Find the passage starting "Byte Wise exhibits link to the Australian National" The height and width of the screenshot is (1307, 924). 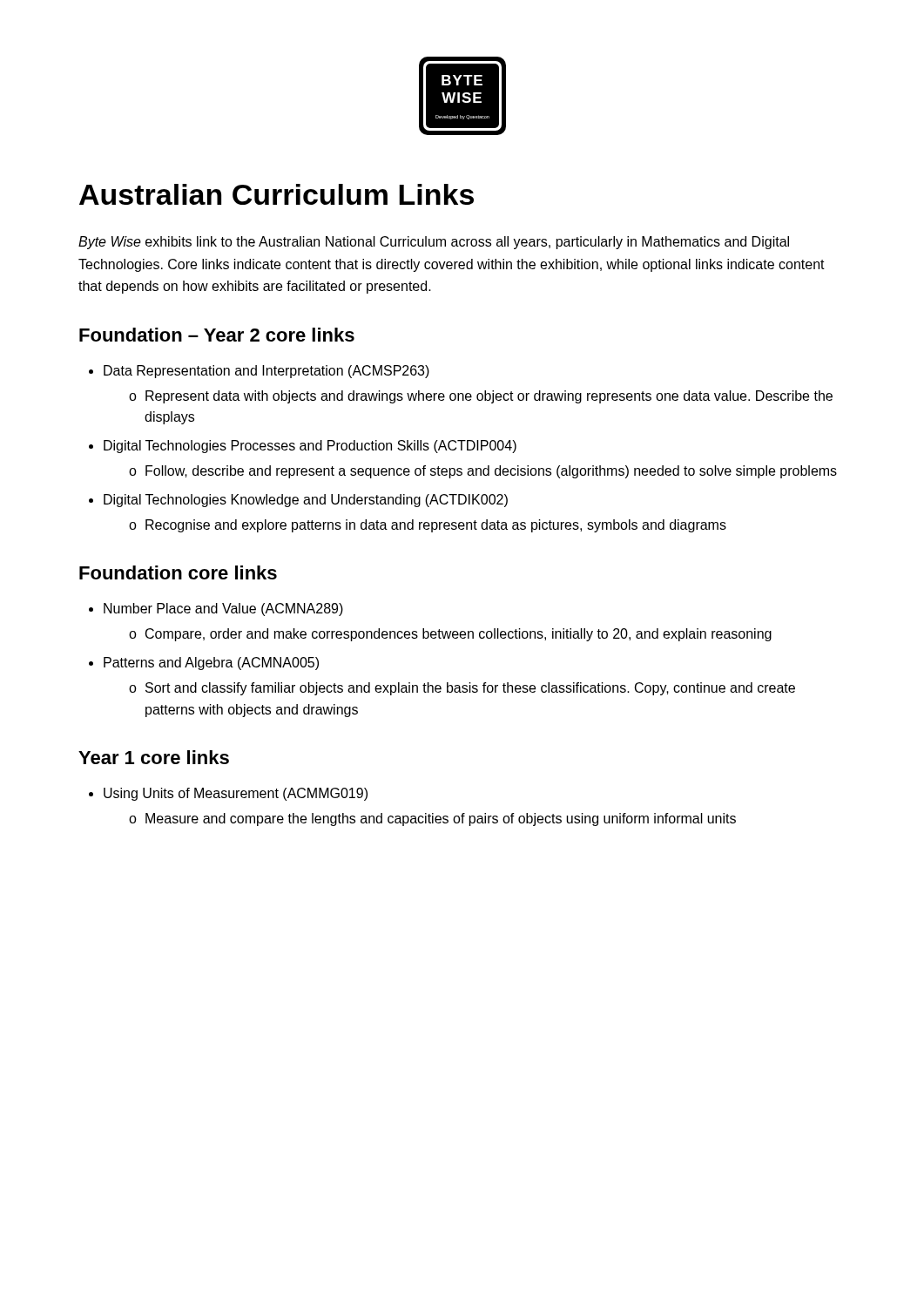pos(451,264)
